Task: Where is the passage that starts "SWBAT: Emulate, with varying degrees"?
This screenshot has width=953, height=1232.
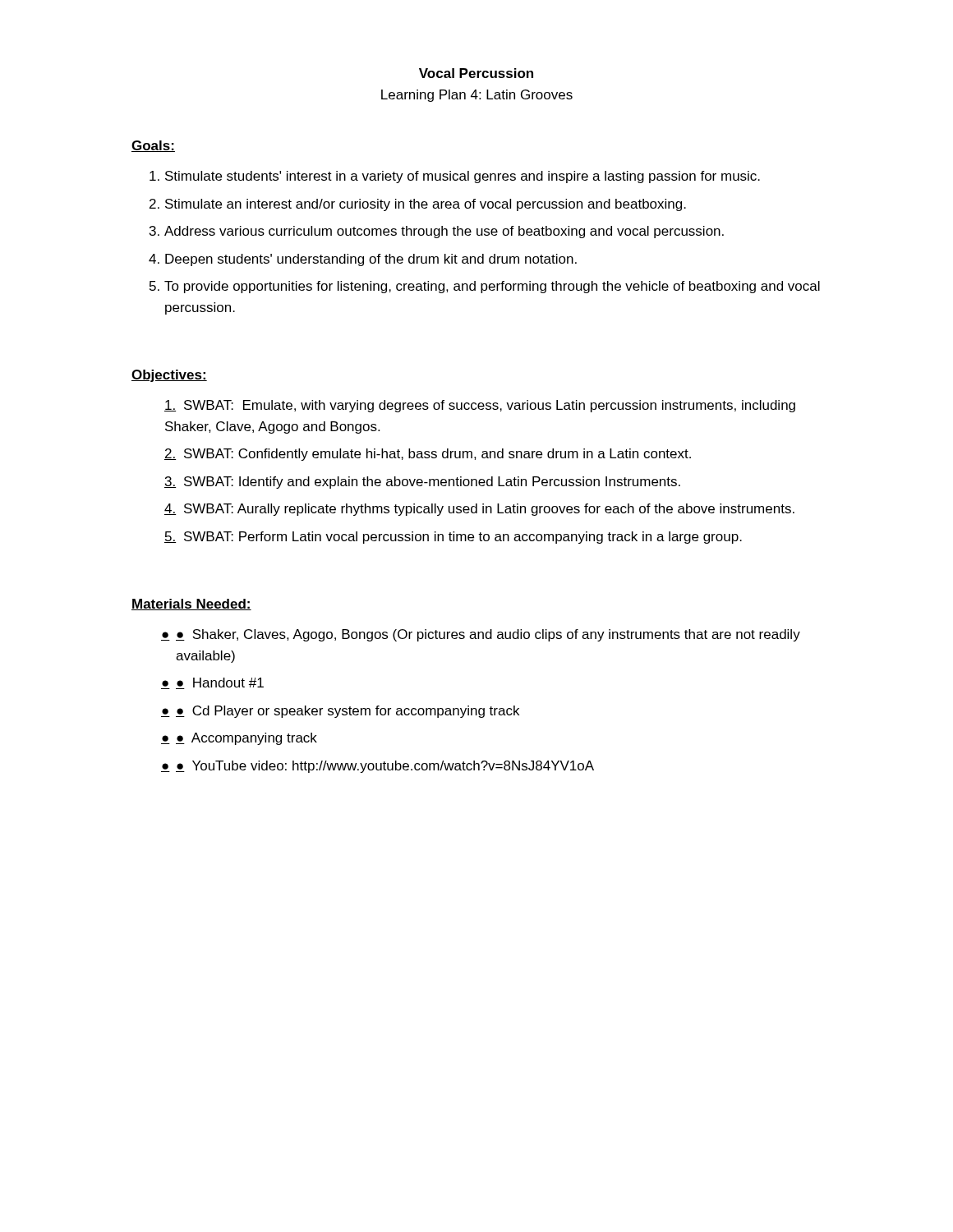Action: [x=493, y=416]
